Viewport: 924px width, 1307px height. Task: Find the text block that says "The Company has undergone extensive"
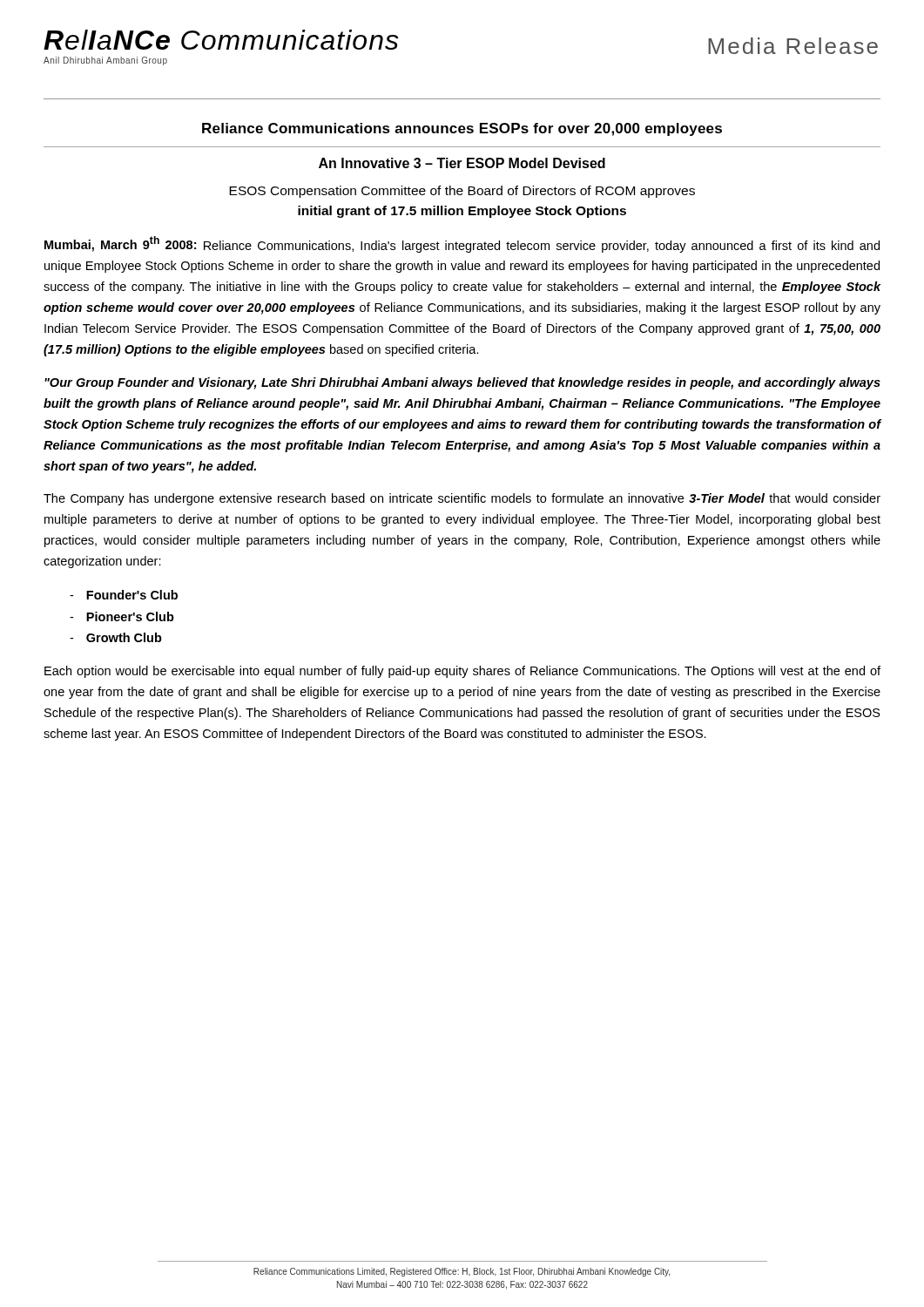tap(462, 530)
